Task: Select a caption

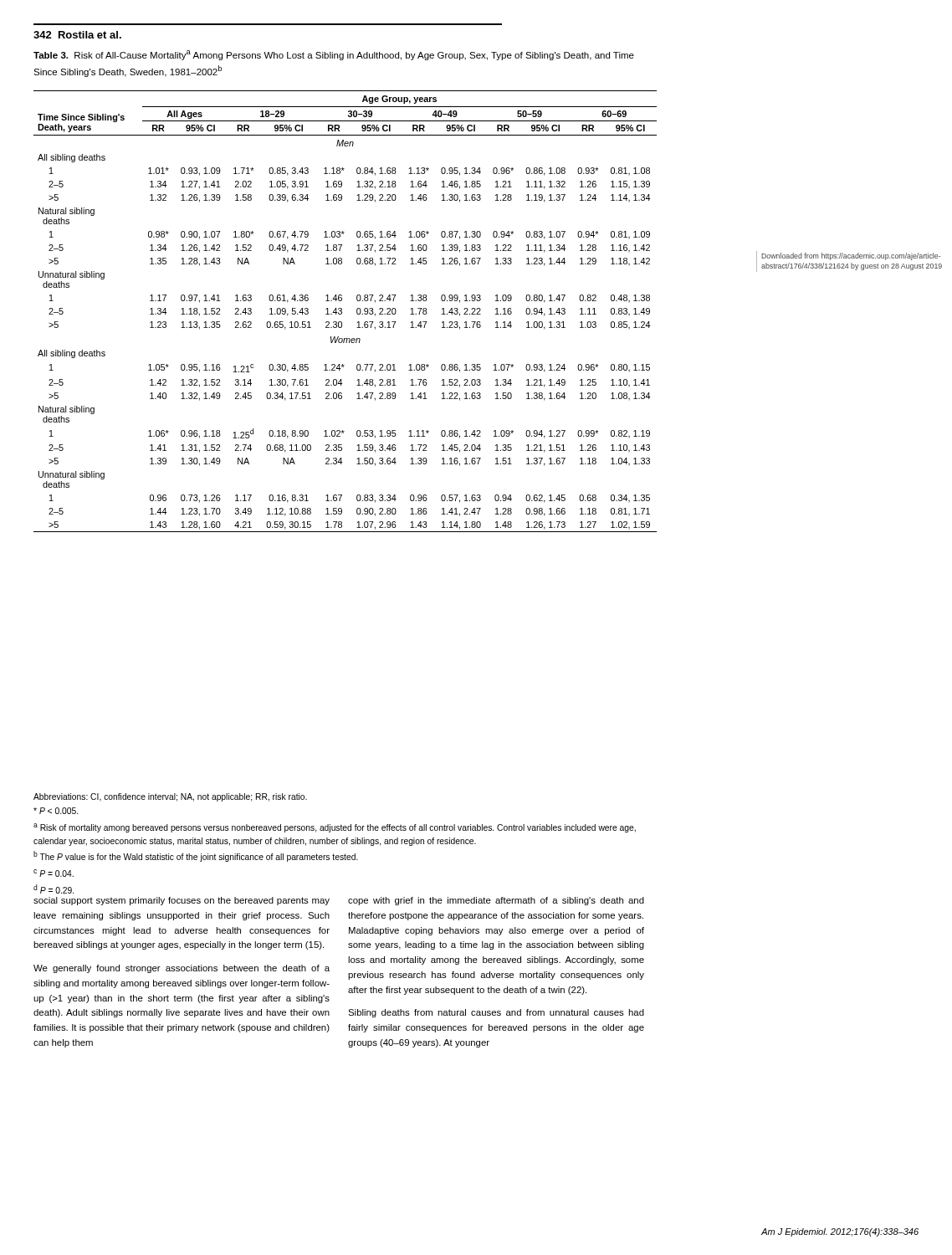Action: (x=334, y=62)
